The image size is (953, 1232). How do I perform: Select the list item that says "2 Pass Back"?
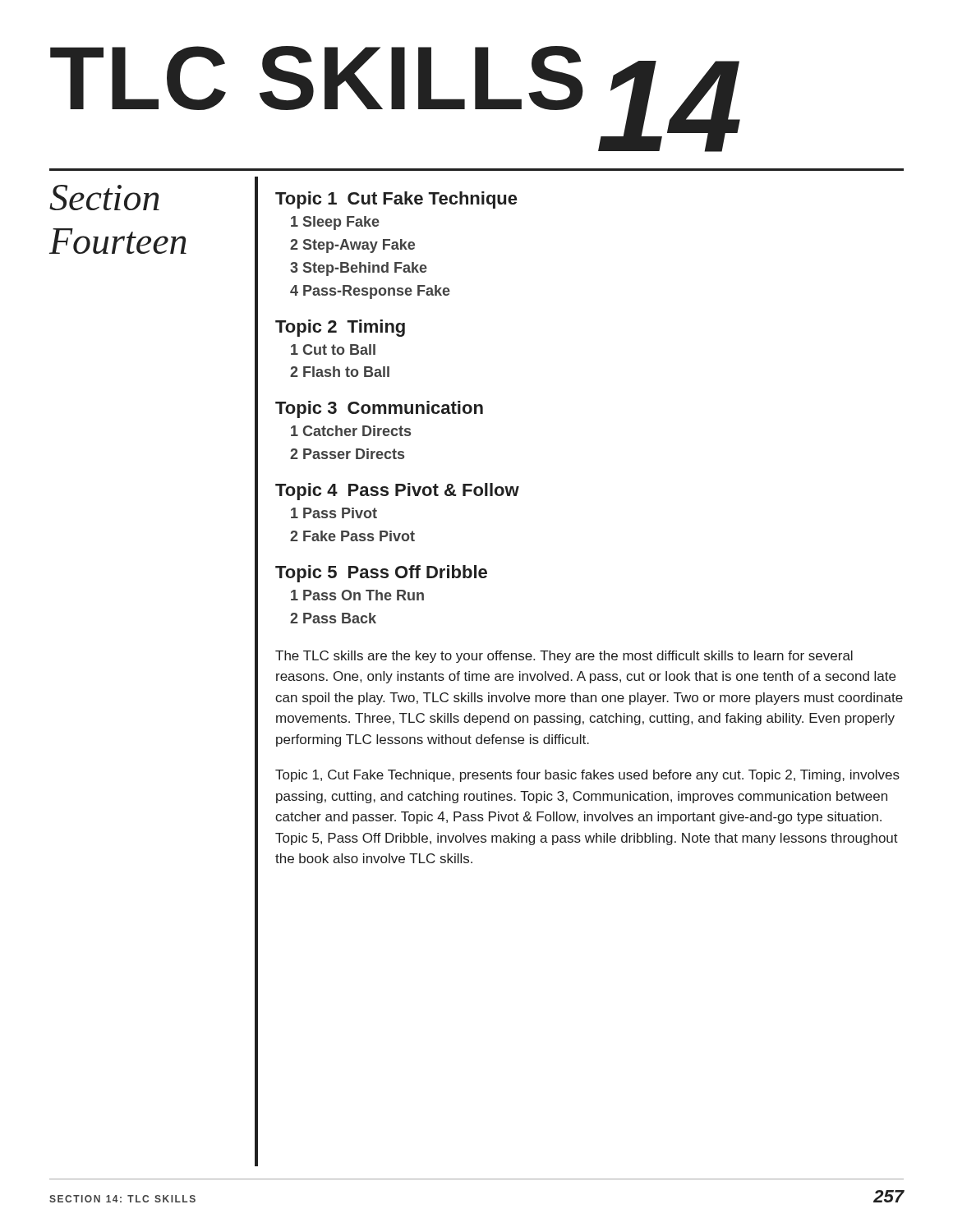(x=333, y=618)
